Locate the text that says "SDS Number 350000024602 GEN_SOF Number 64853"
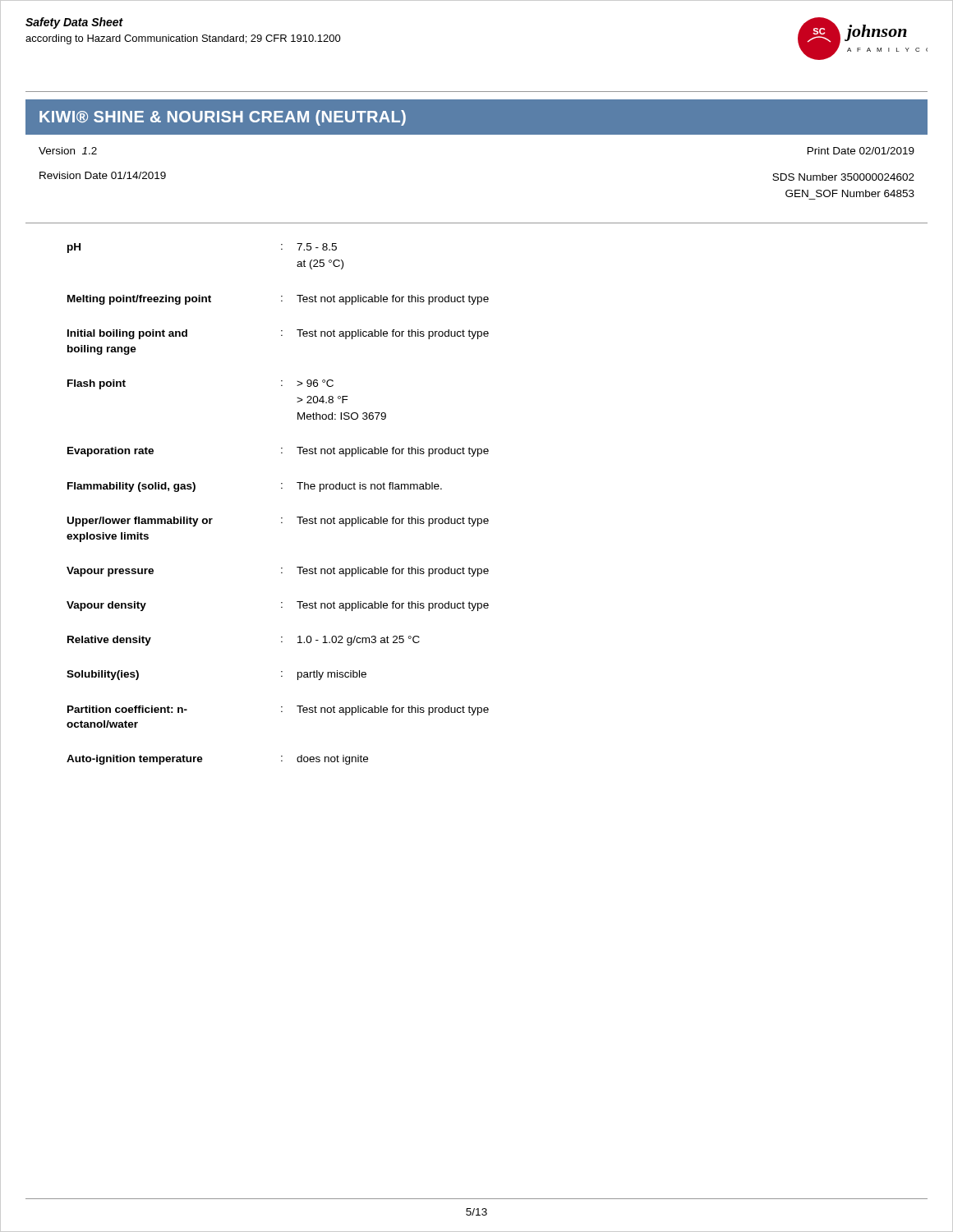This screenshot has width=953, height=1232. [x=843, y=185]
